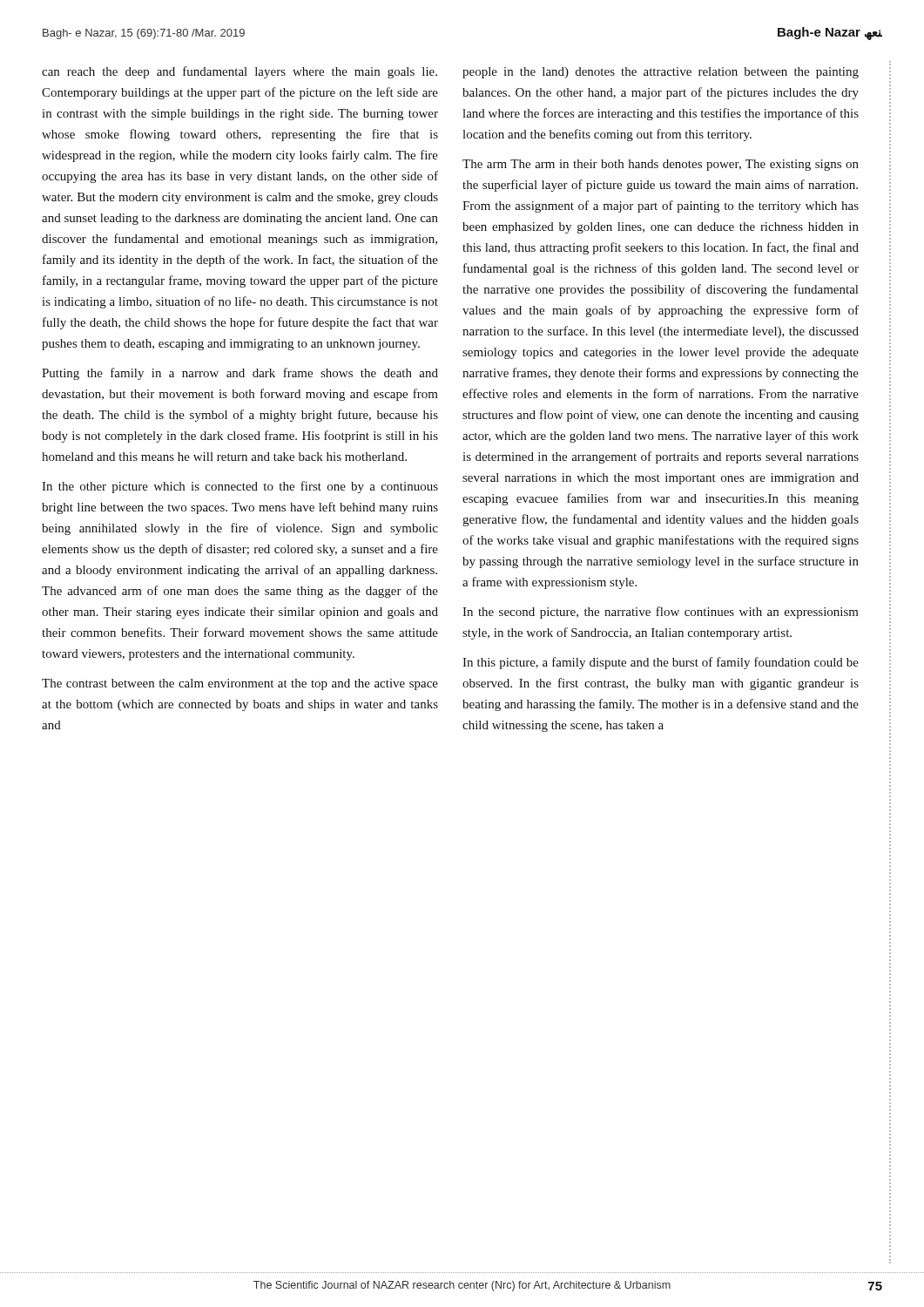Click on the text block that says "The contrast between the calm environment at"
This screenshot has height=1307, width=924.
point(240,704)
